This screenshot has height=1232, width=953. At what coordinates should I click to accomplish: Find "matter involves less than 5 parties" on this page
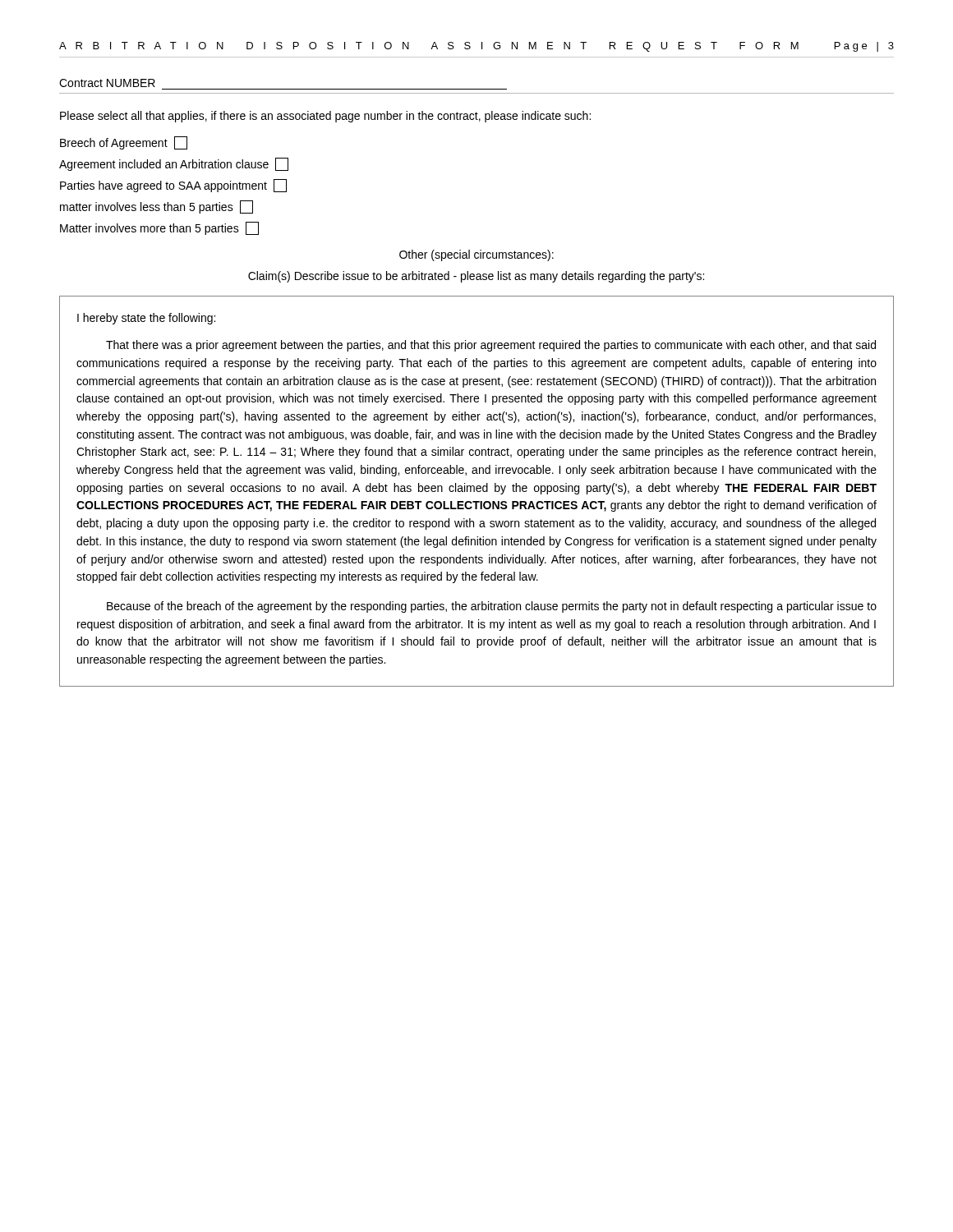click(x=156, y=207)
